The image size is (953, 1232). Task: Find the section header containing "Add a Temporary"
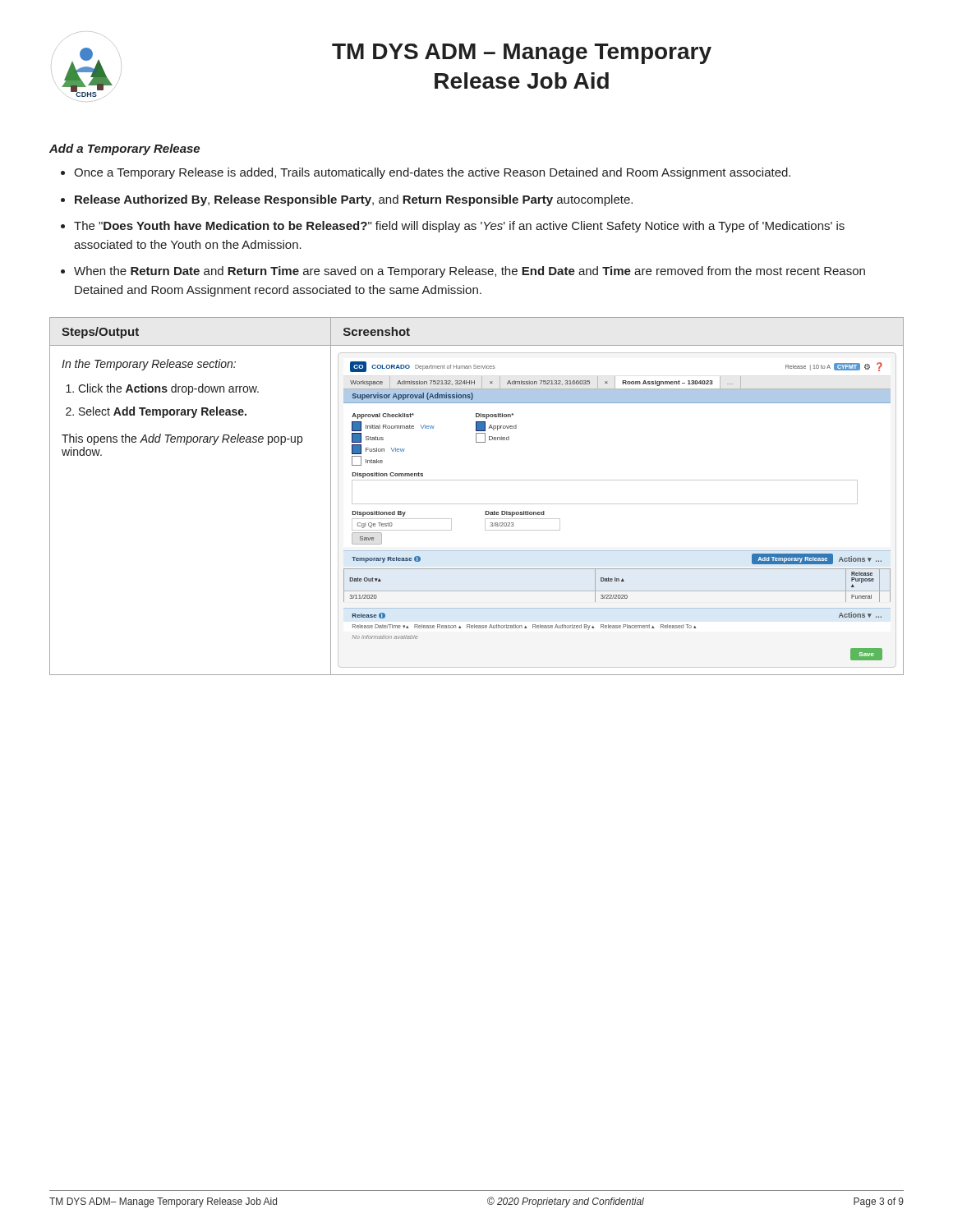tap(125, 148)
